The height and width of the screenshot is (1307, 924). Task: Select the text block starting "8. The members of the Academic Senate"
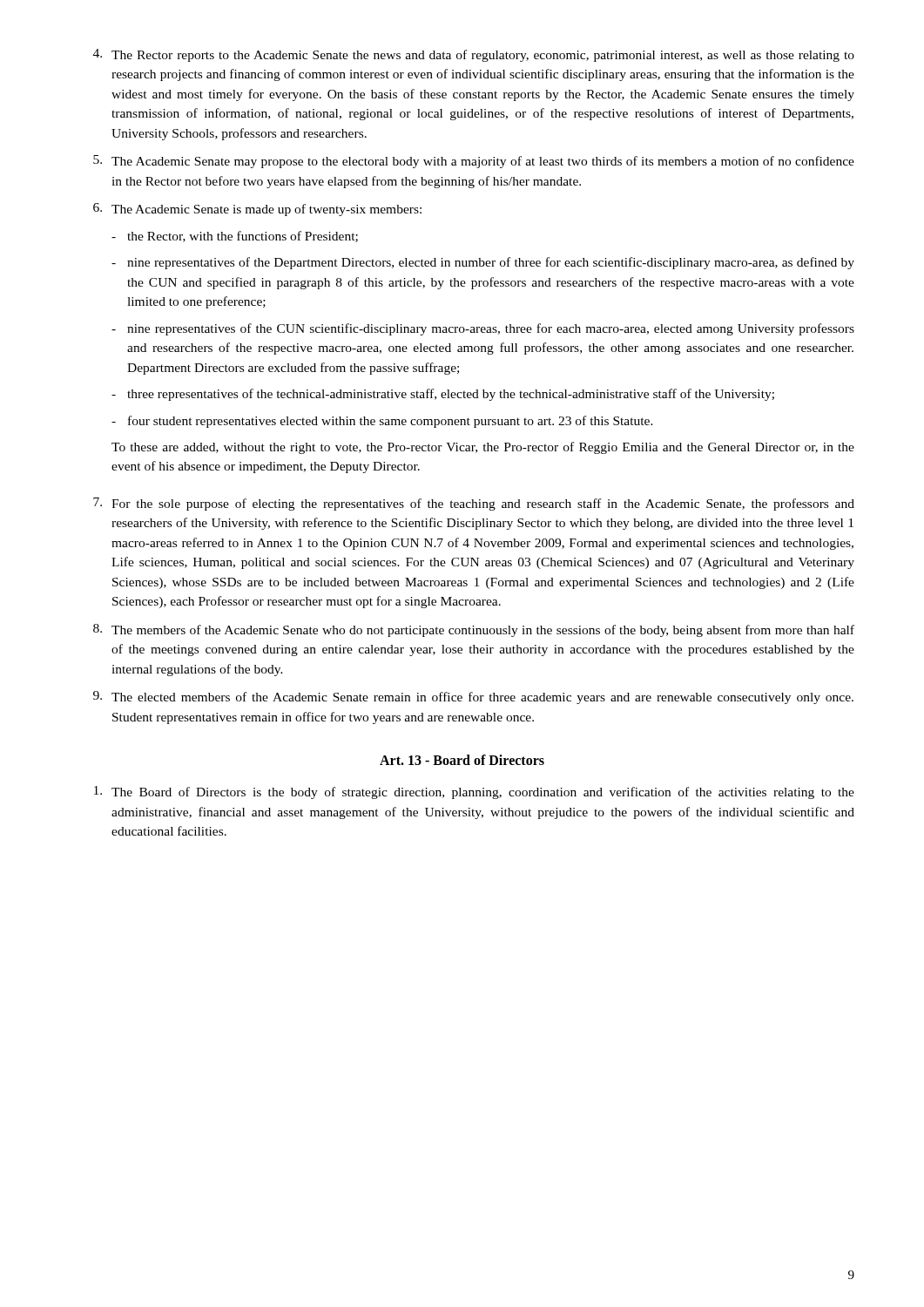pyautogui.click(x=462, y=650)
